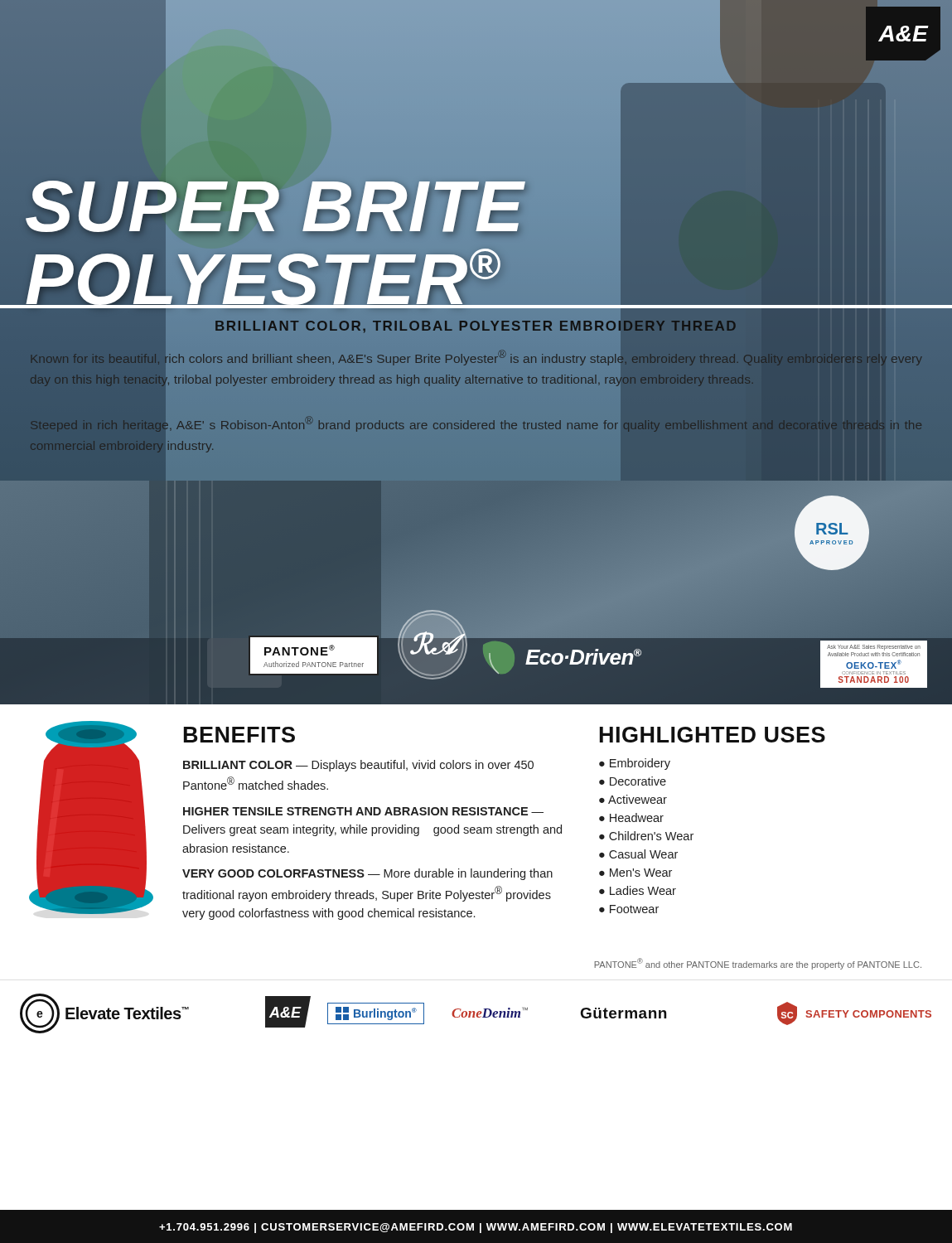Click on the list item with the text "● Headwear"
952x1243 pixels.
(x=631, y=818)
